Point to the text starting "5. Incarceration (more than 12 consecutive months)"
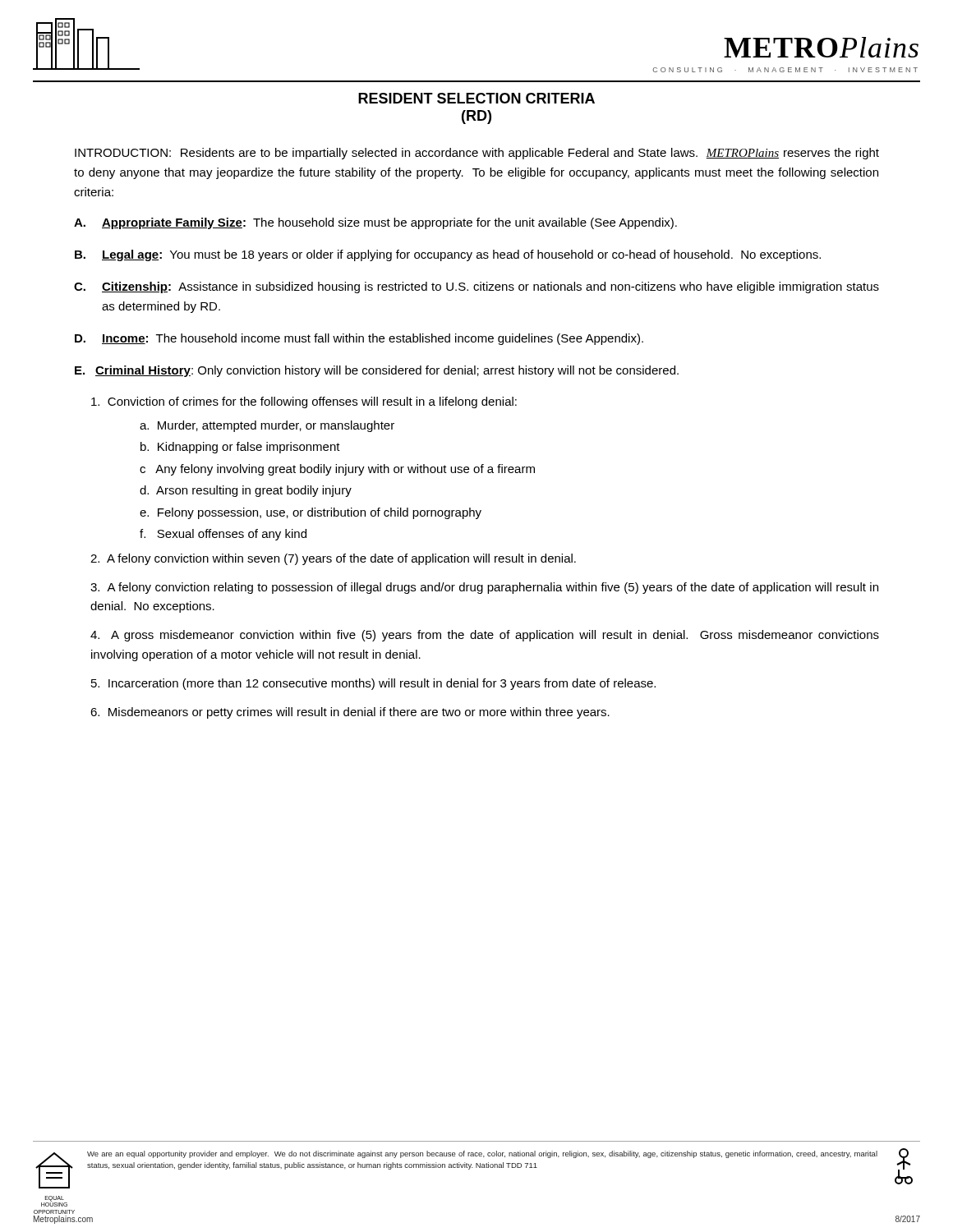Viewport: 953px width, 1232px height. coord(374,683)
